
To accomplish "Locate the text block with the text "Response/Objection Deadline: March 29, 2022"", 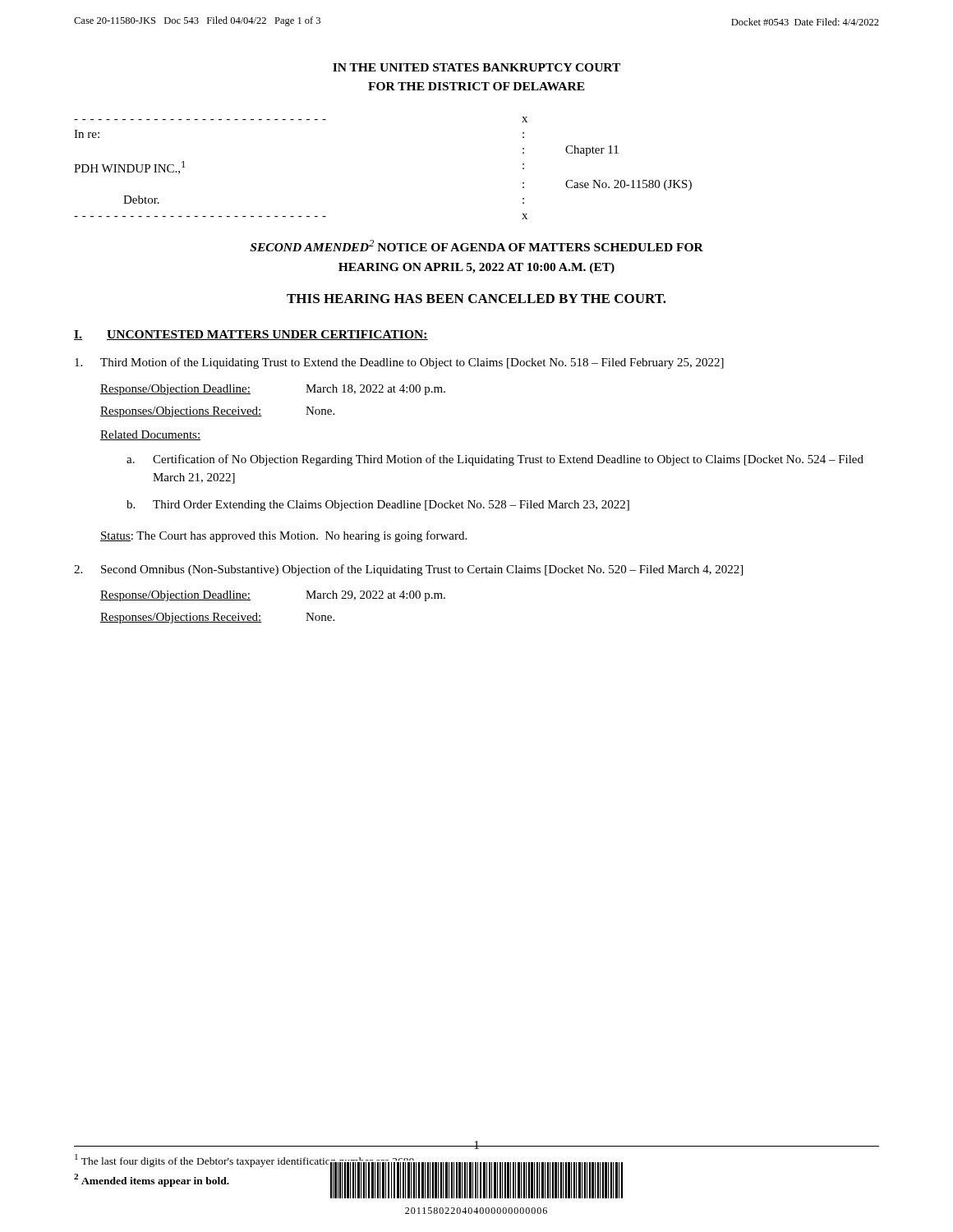I will point(143,596).
